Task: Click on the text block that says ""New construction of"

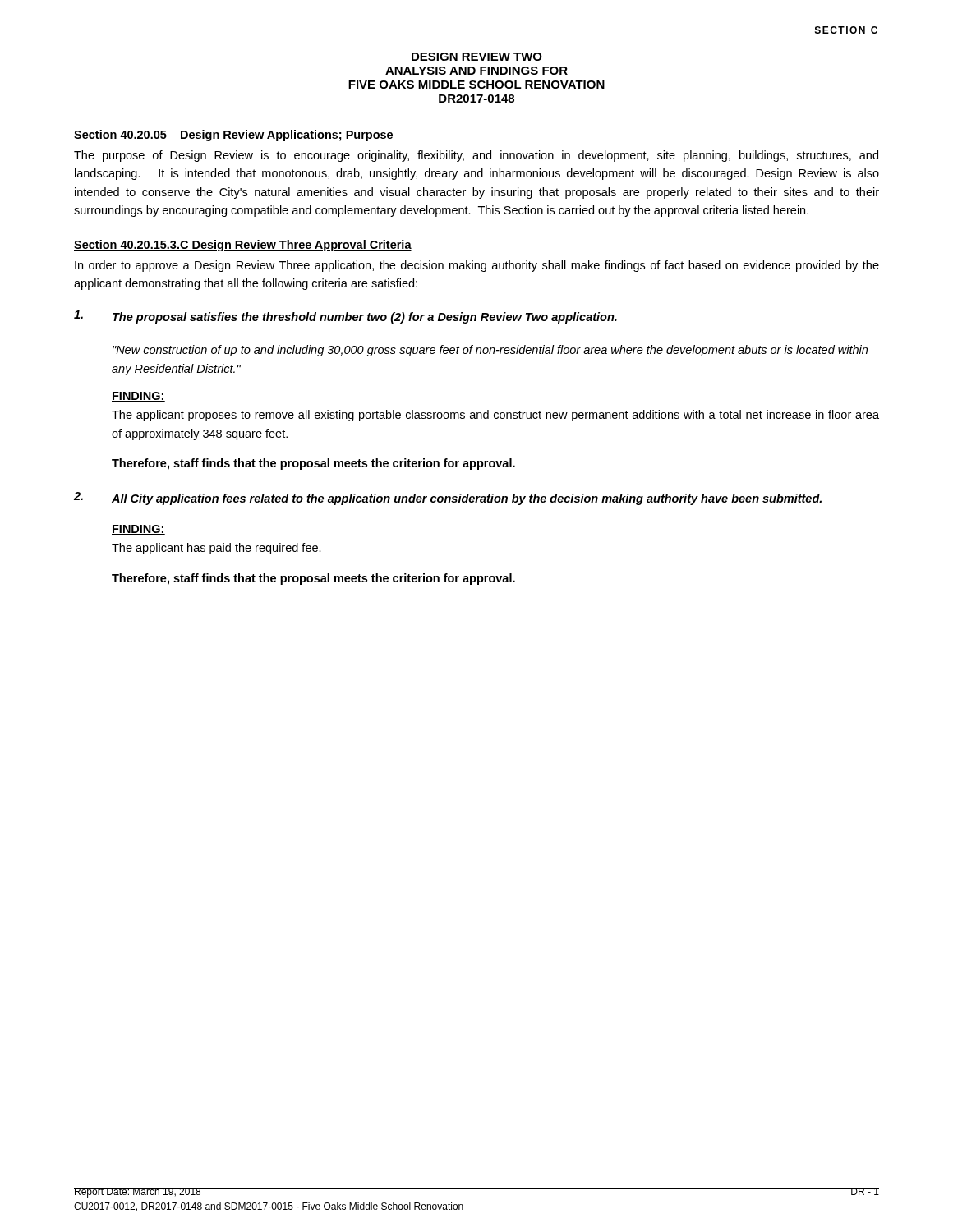Action: (490, 359)
